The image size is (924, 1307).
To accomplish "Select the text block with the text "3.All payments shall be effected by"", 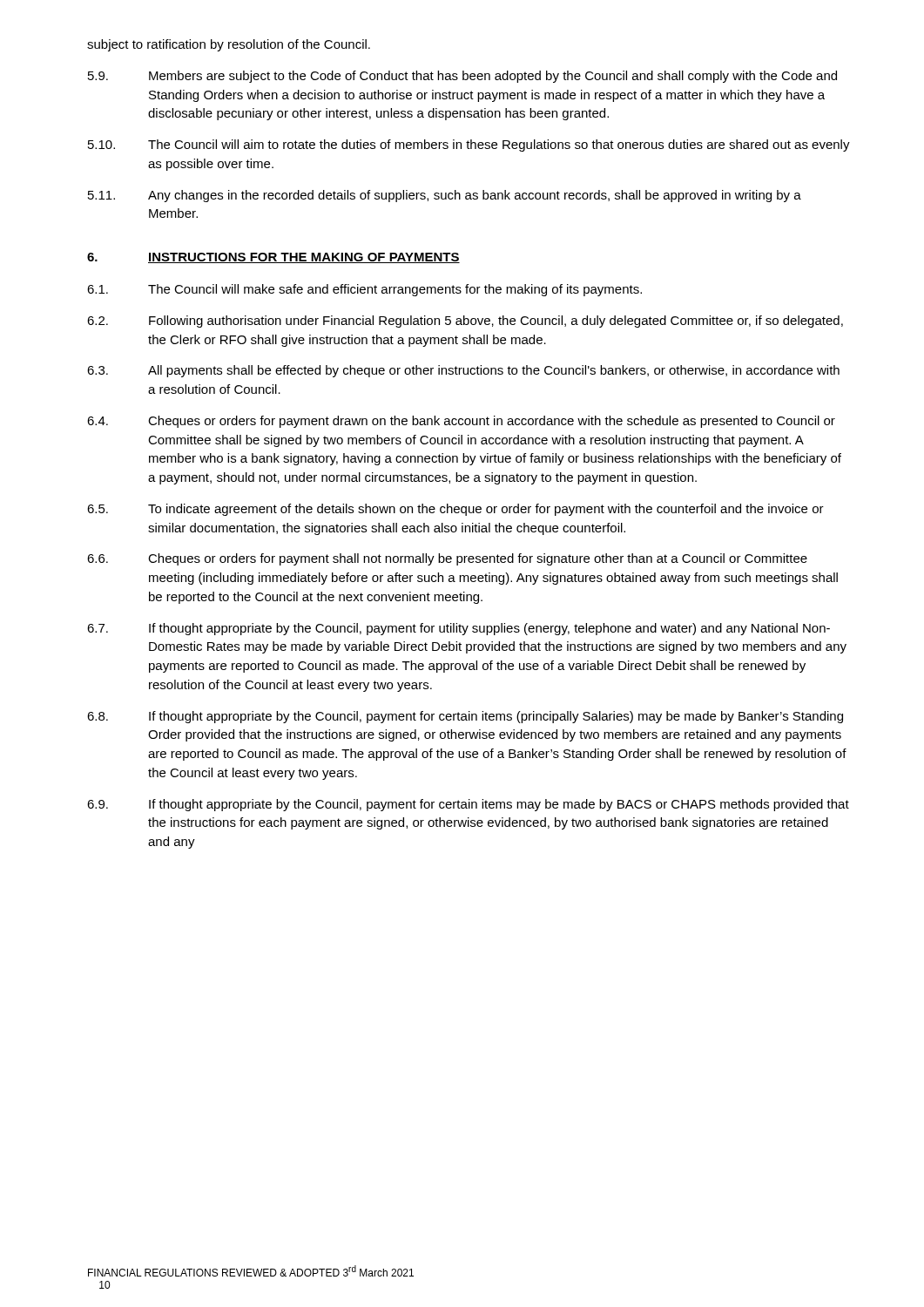I will point(469,380).
